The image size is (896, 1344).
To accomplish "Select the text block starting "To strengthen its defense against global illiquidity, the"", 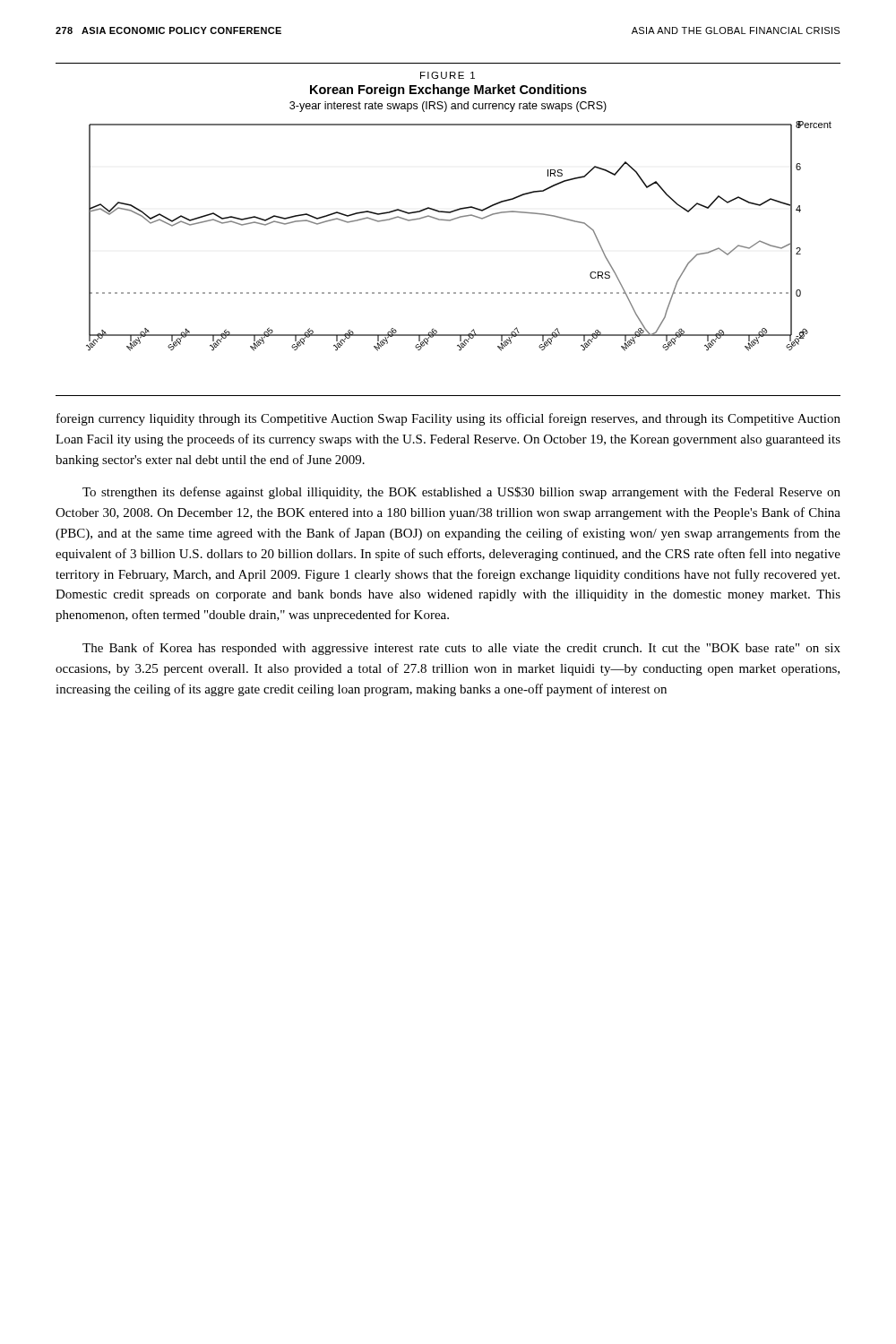I will tap(448, 554).
